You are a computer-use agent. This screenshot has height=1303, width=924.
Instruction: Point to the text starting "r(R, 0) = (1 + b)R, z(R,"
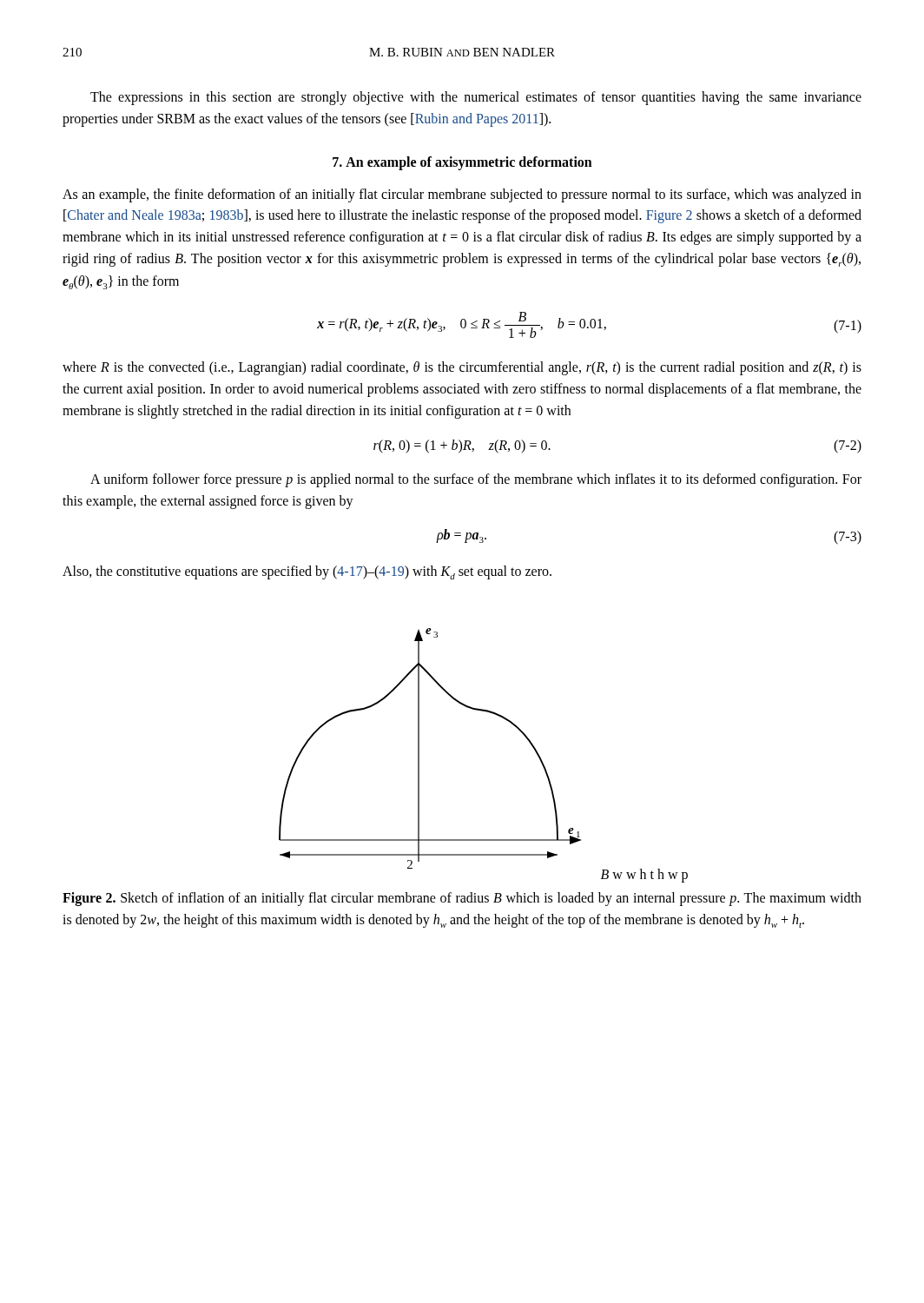(x=461, y=446)
